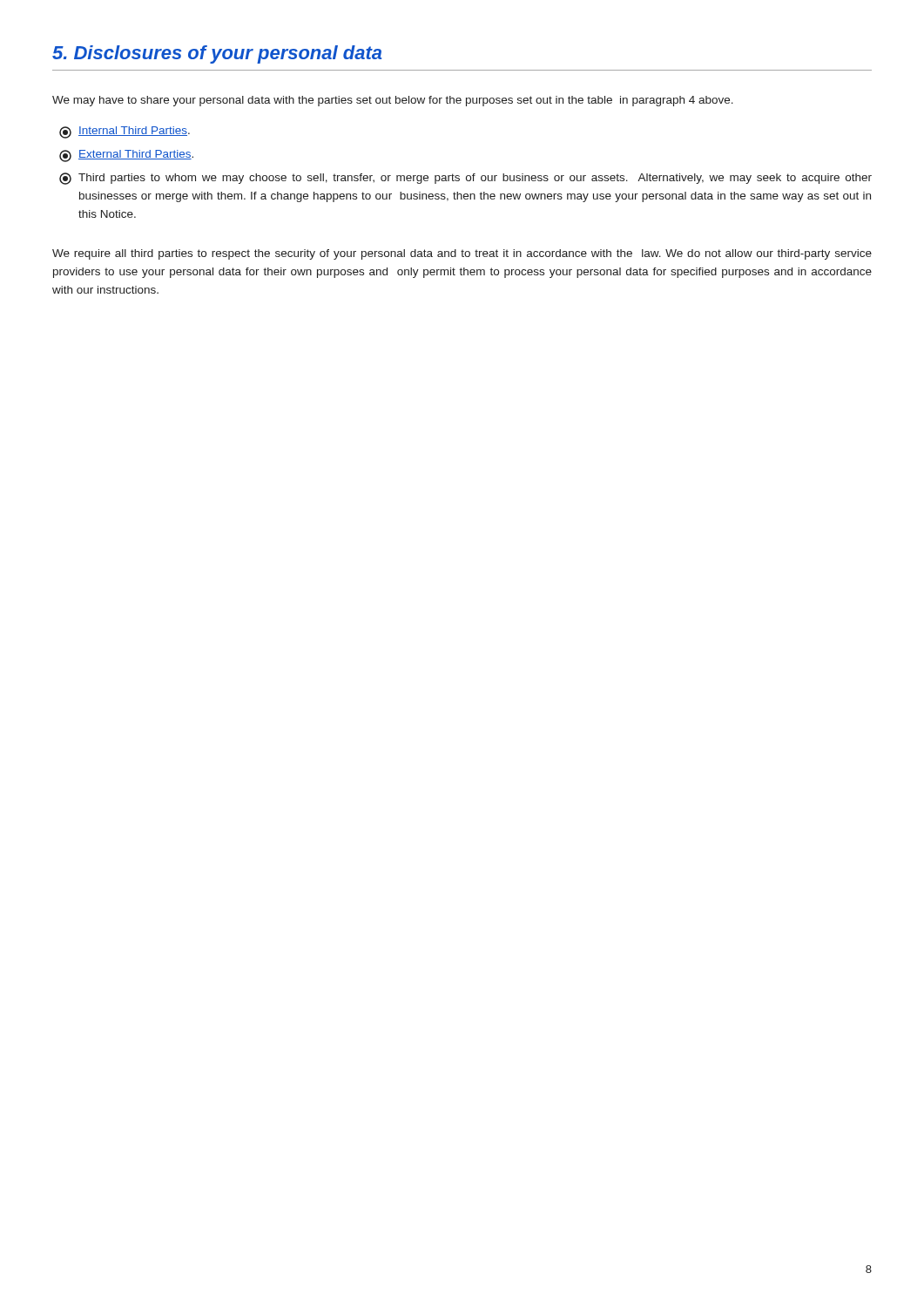
Task: Point to the block beginning "We require all"
Action: [x=462, y=272]
